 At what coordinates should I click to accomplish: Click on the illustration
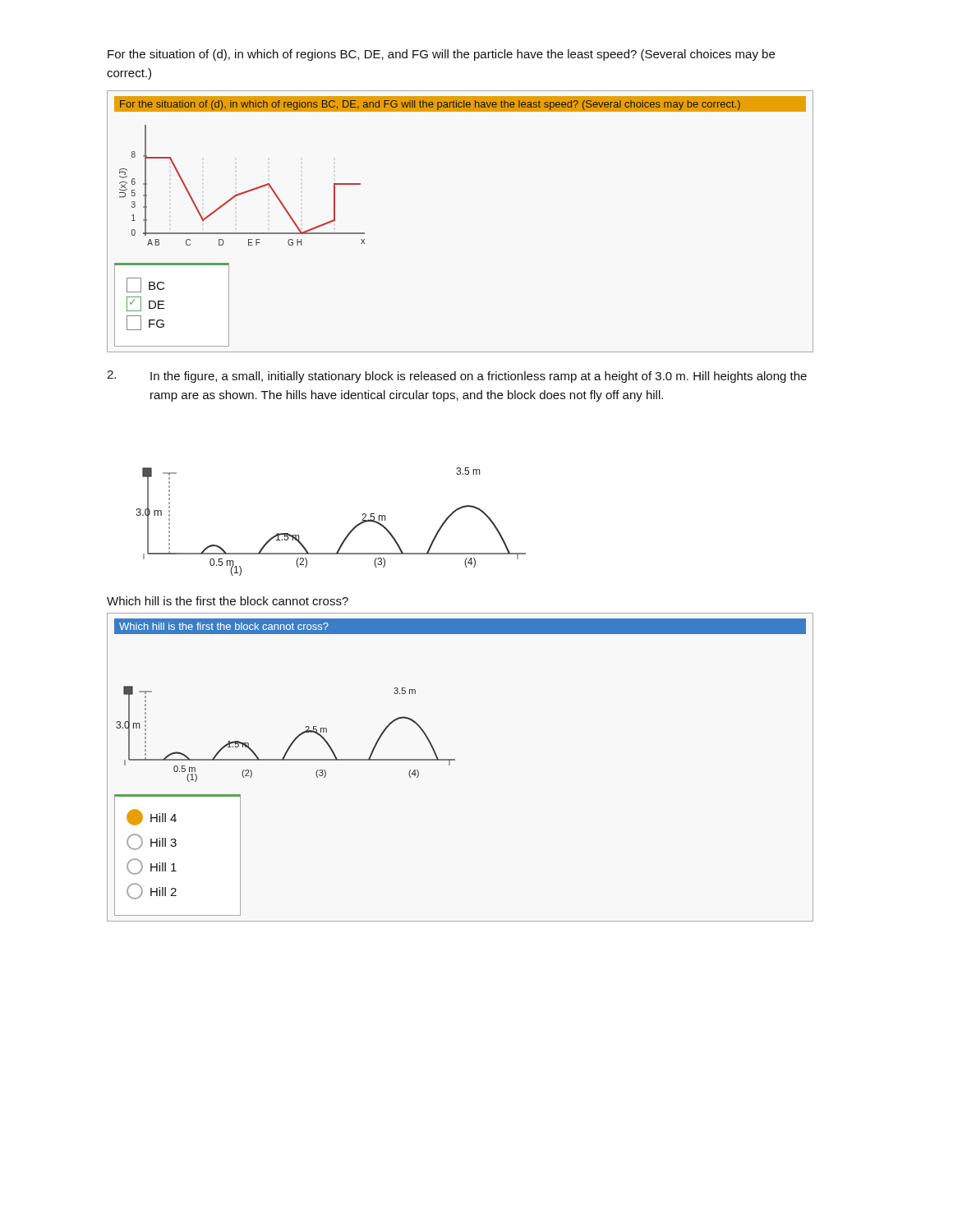472,499
